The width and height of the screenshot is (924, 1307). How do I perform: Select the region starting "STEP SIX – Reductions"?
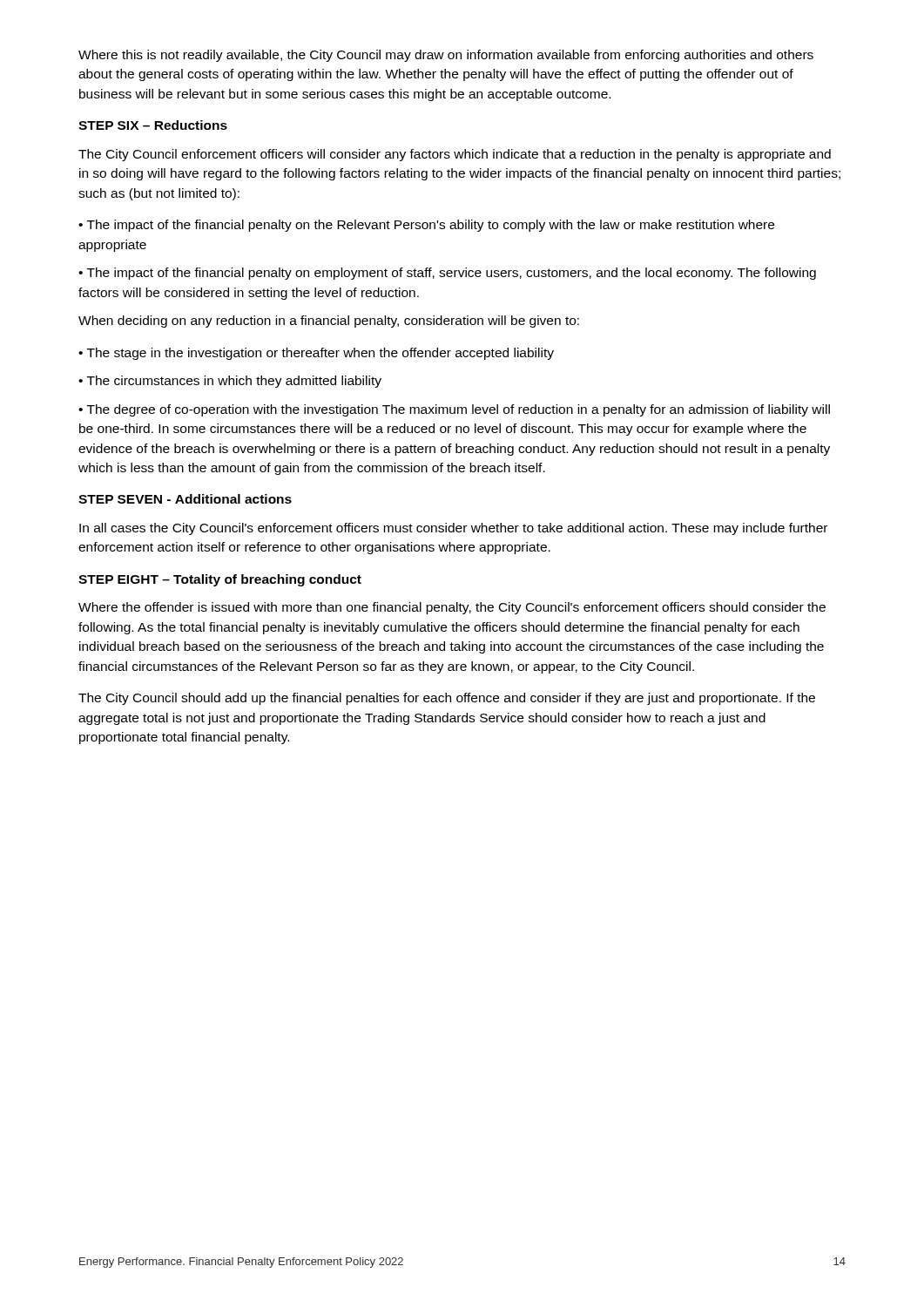[x=153, y=125]
